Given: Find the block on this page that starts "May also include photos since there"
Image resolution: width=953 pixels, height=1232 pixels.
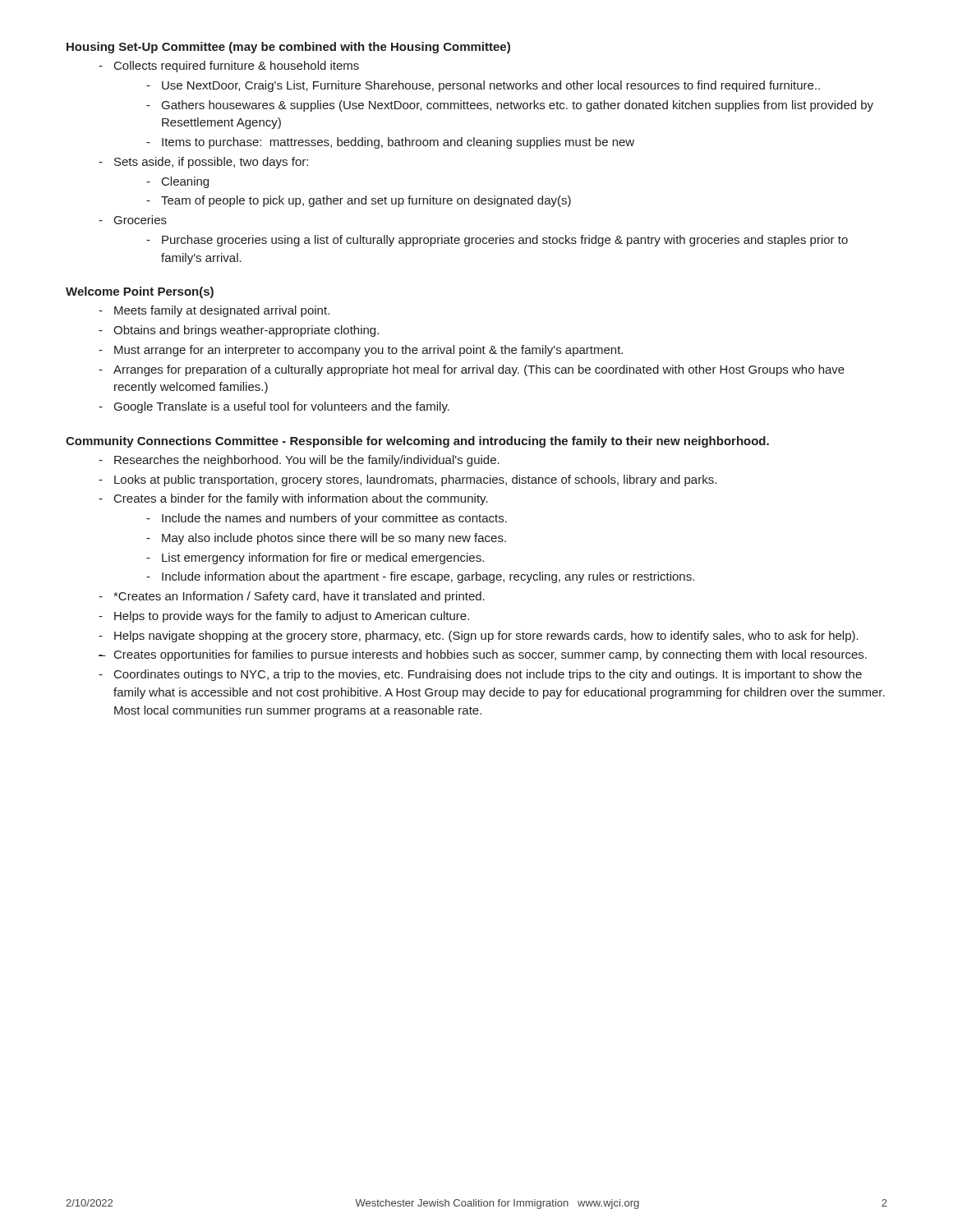Looking at the screenshot, I should click(x=334, y=537).
